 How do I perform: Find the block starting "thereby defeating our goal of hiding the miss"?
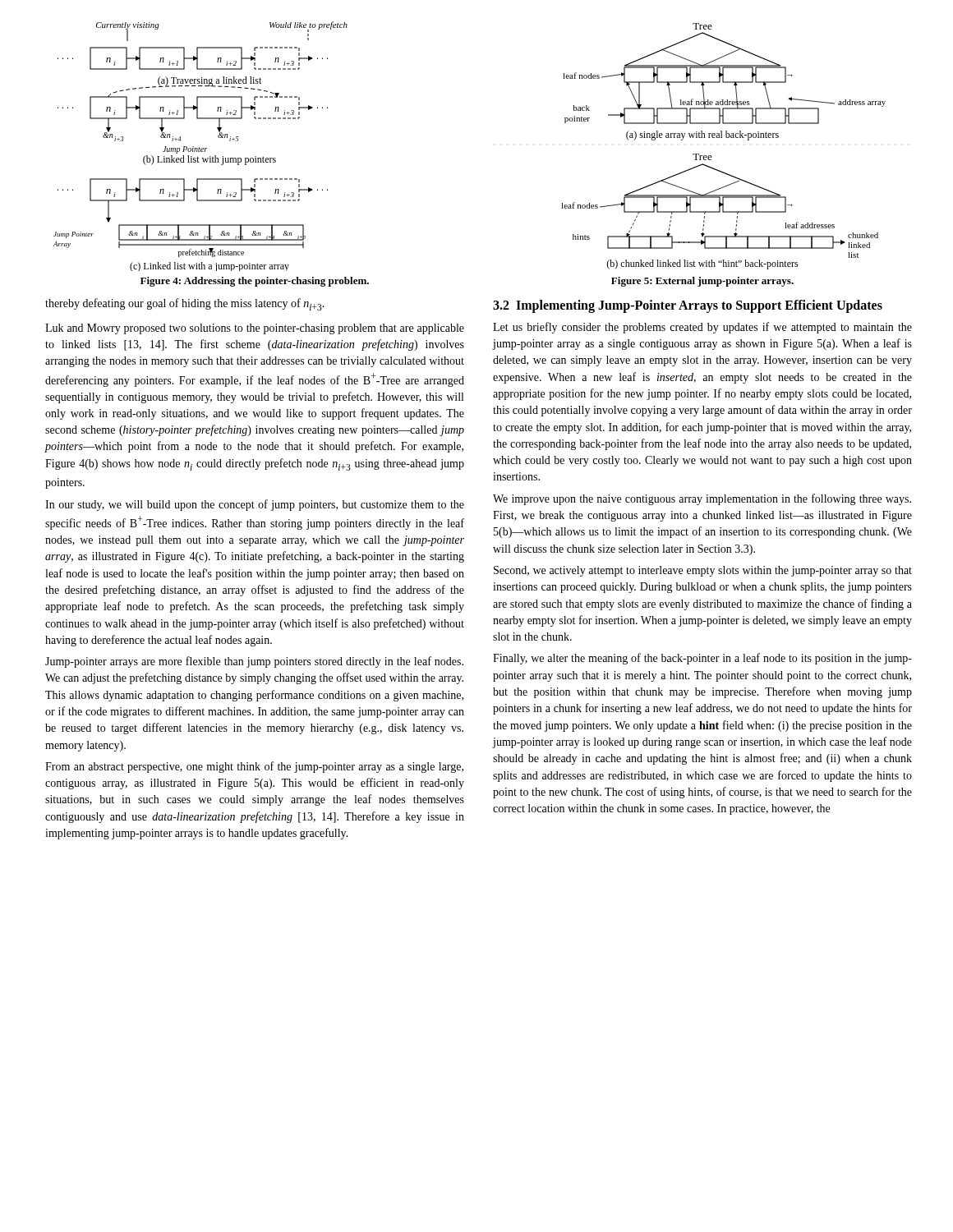pos(185,305)
